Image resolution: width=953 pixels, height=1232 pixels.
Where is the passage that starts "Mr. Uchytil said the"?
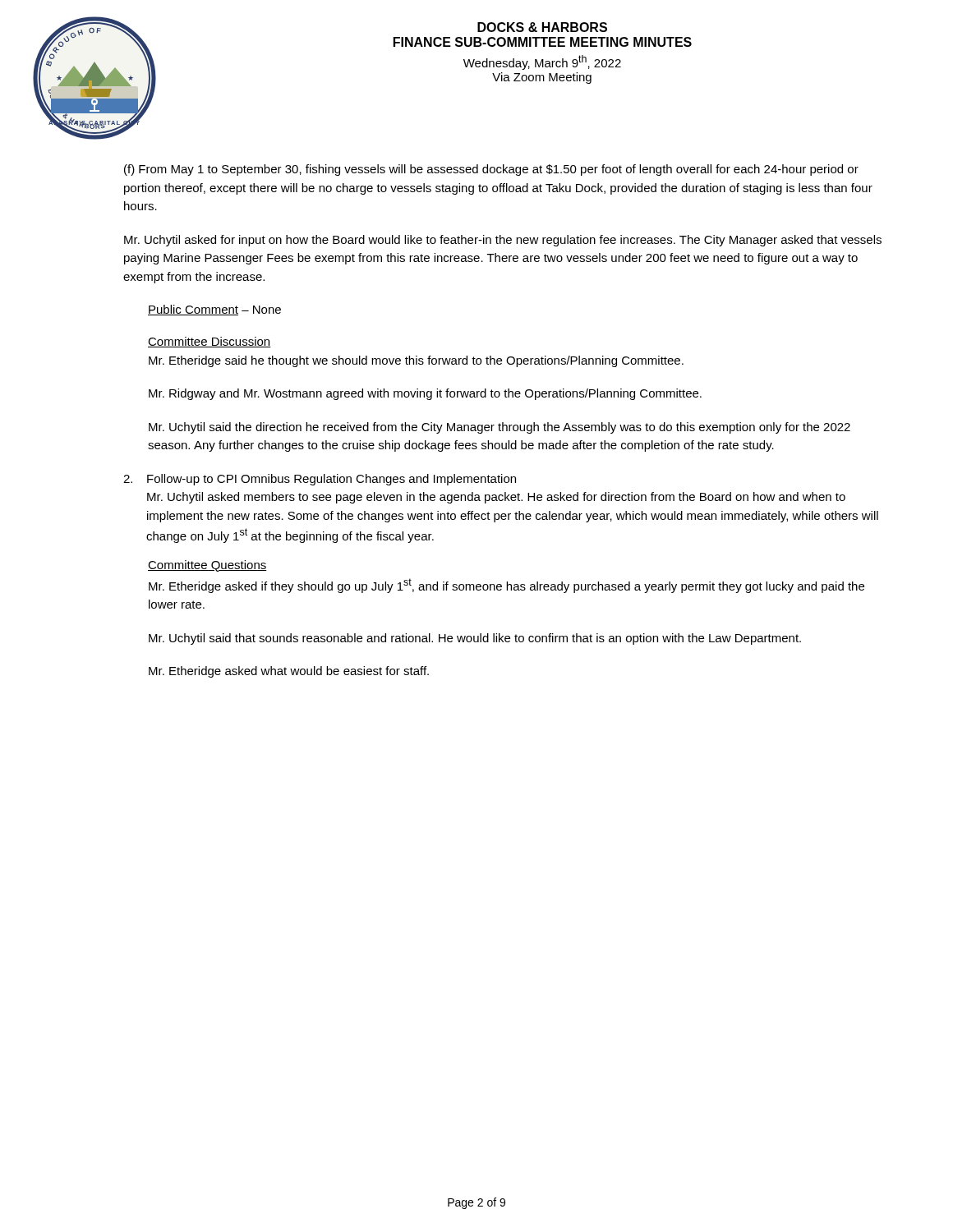(499, 436)
